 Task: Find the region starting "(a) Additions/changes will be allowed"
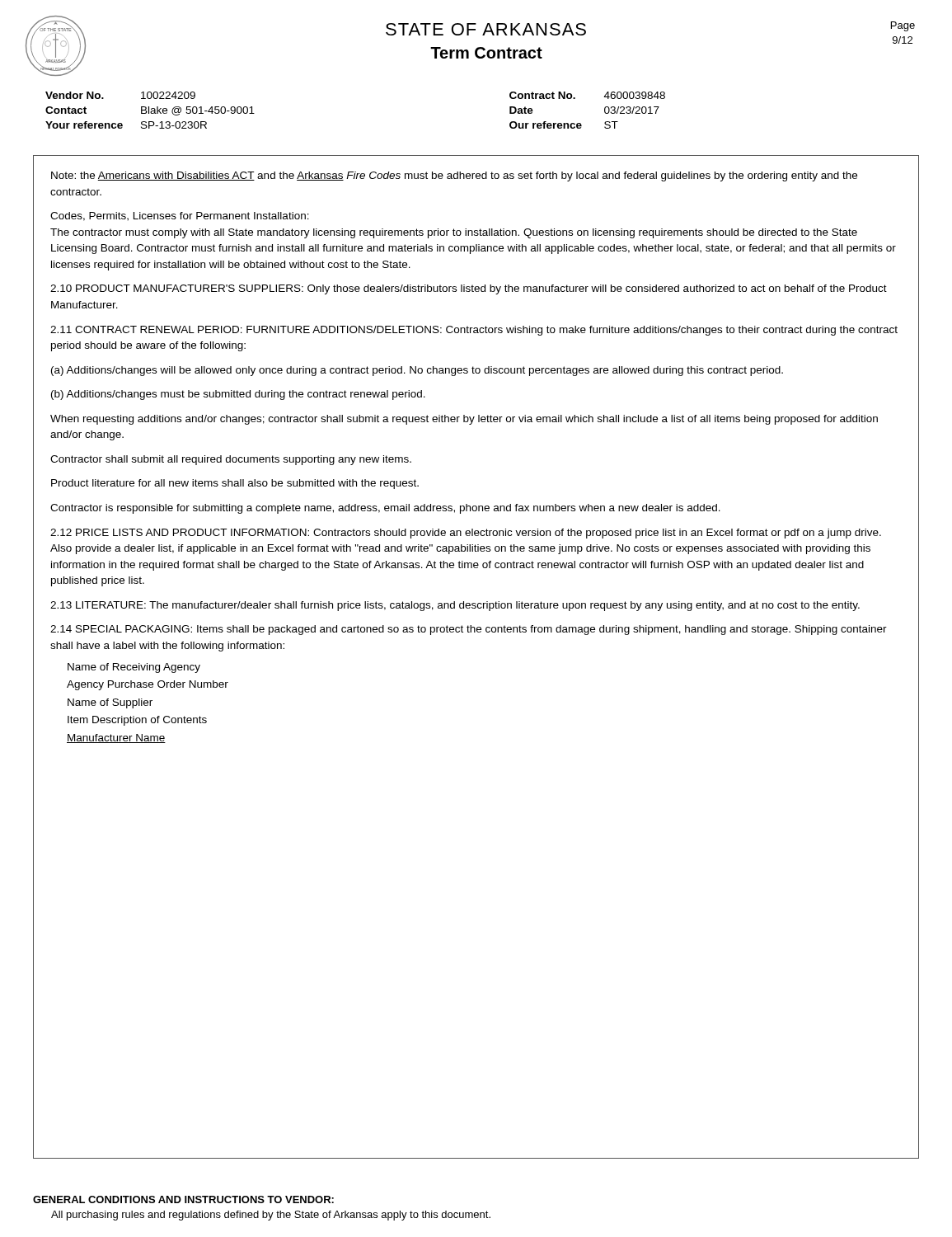[x=417, y=370]
